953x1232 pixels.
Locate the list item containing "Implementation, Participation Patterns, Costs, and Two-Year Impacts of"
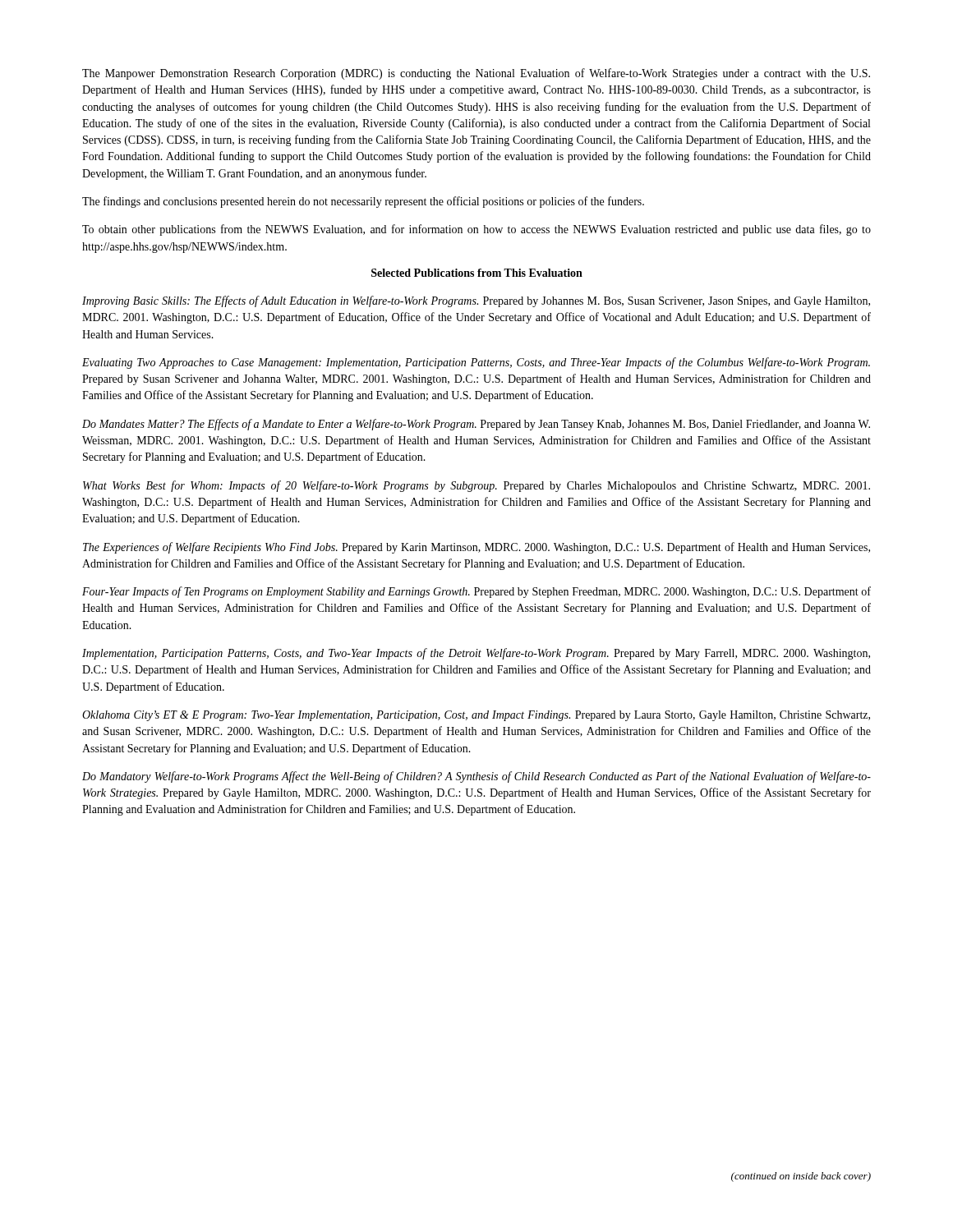click(x=476, y=670)
